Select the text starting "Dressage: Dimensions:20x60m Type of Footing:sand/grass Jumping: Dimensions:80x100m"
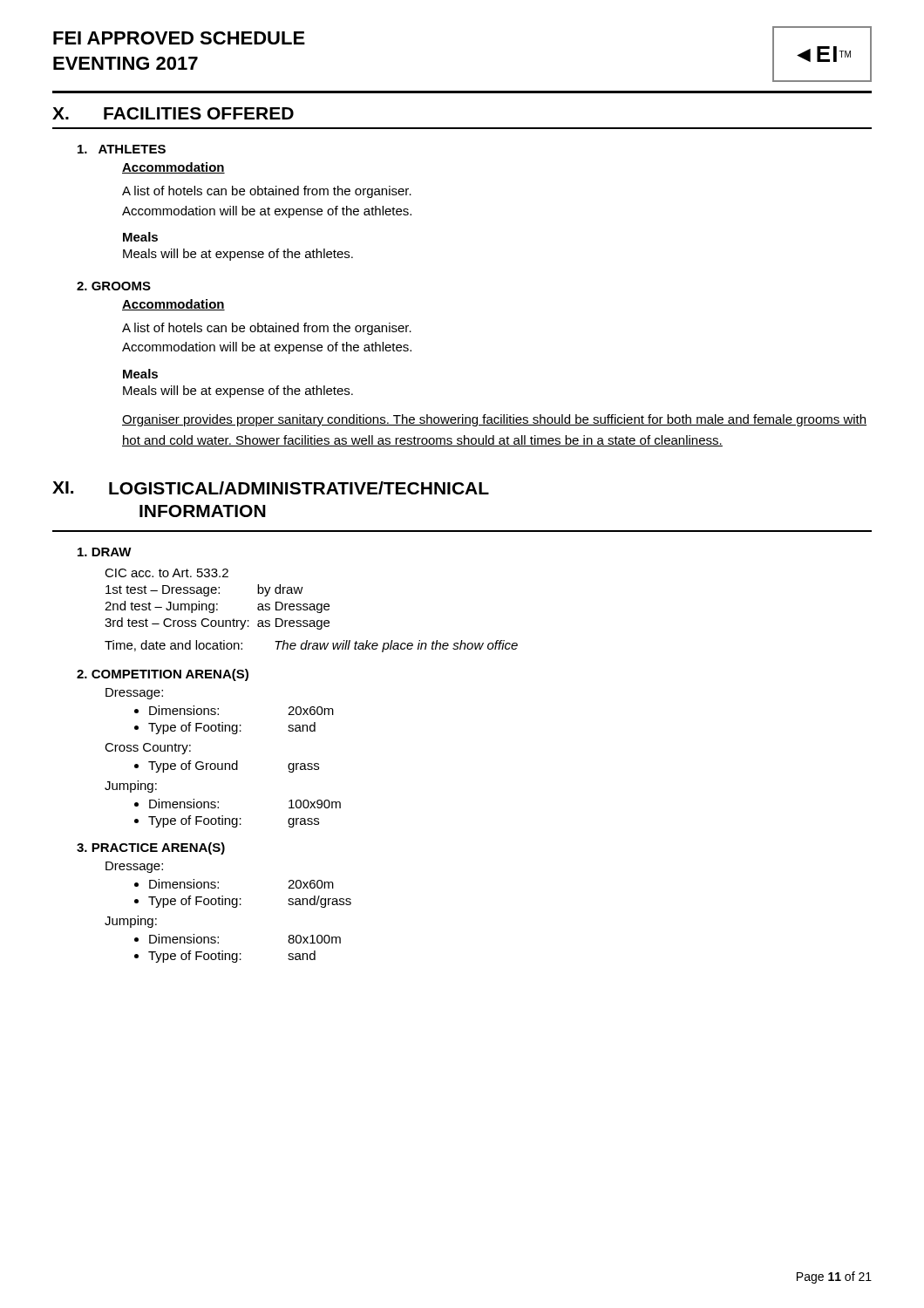The image size is (924, 1308). (134, 867)
